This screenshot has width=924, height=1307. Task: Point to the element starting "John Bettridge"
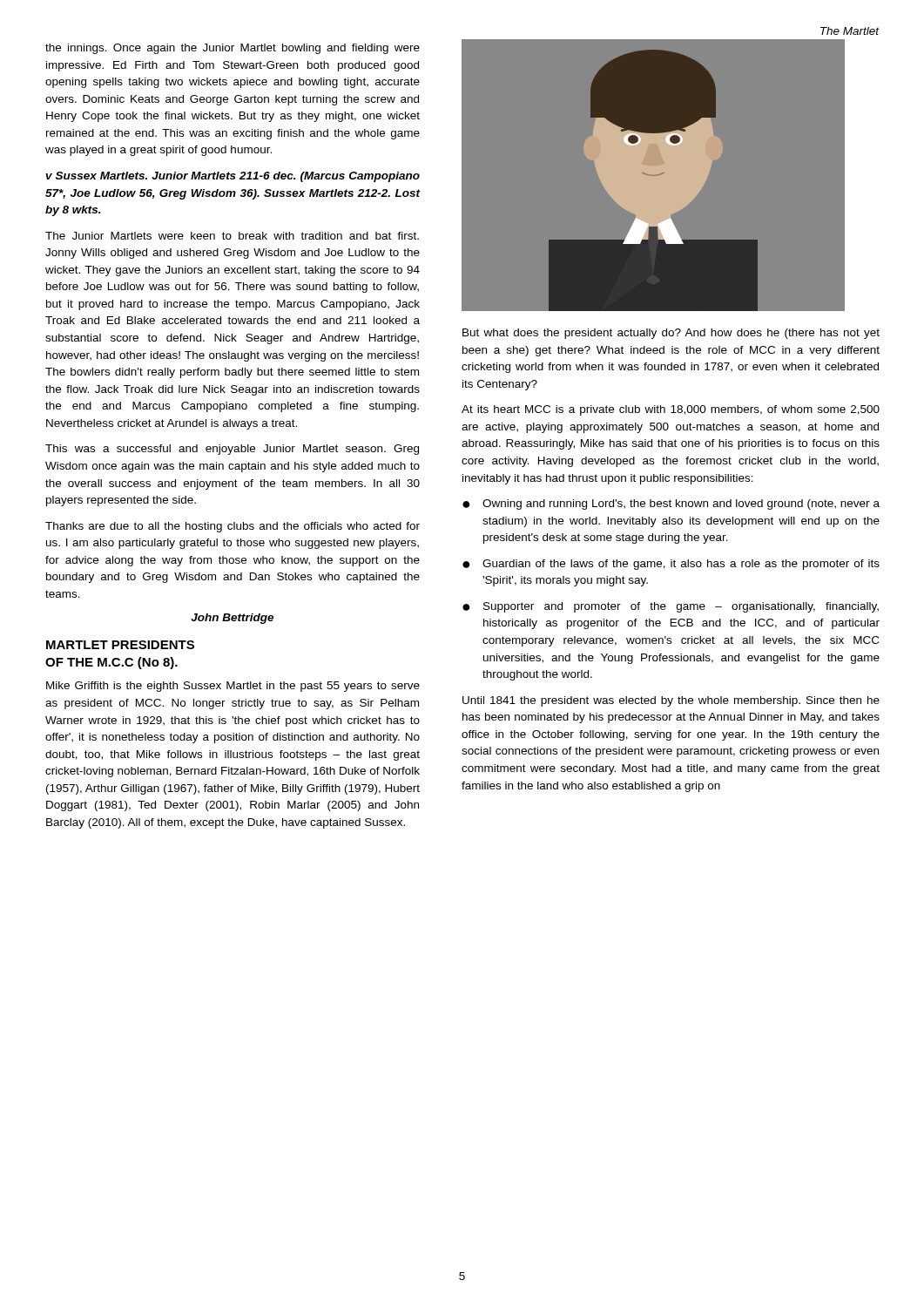click(232, 618)
